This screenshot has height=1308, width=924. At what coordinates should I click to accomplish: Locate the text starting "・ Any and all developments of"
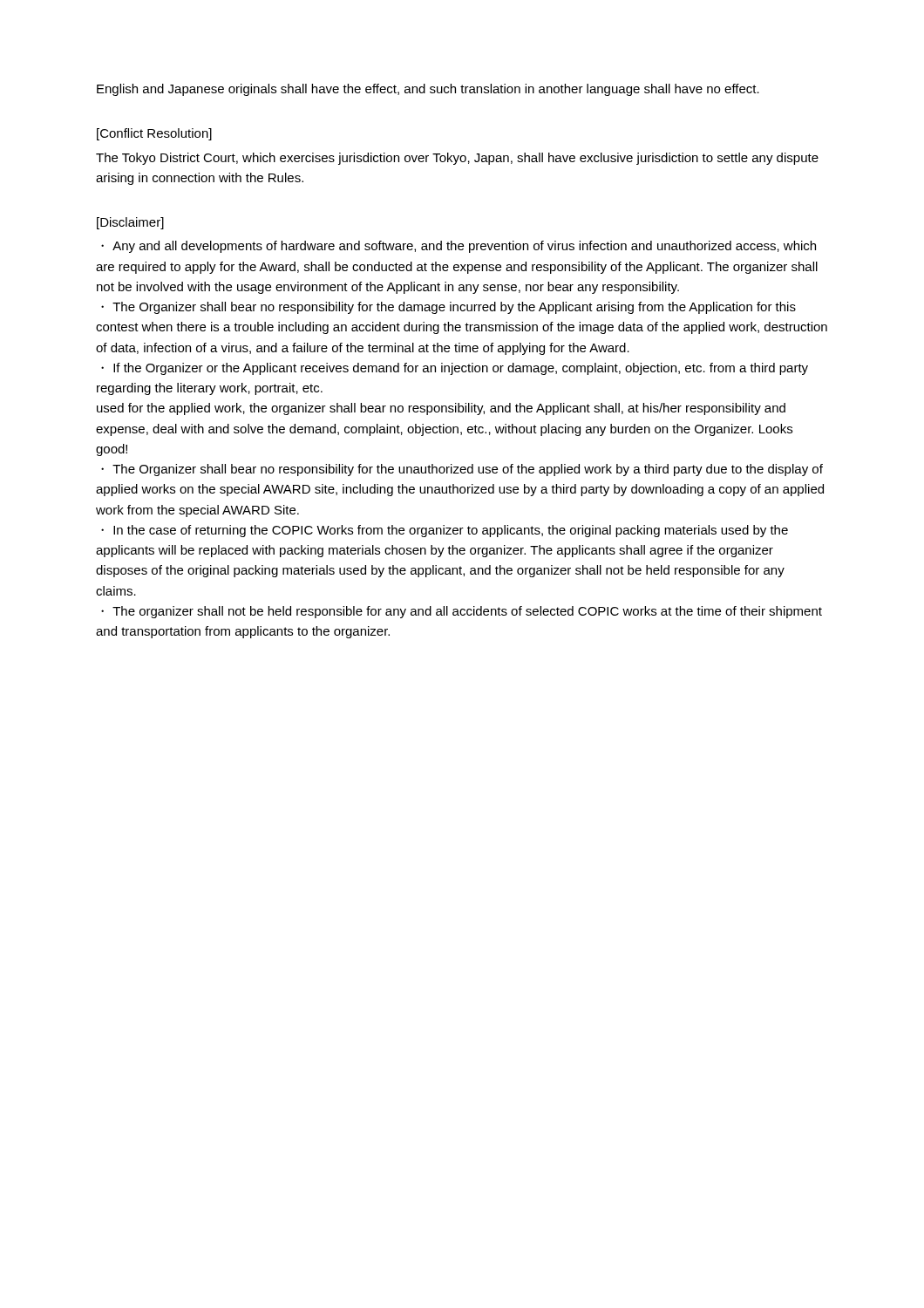click(x=457, y=266)
